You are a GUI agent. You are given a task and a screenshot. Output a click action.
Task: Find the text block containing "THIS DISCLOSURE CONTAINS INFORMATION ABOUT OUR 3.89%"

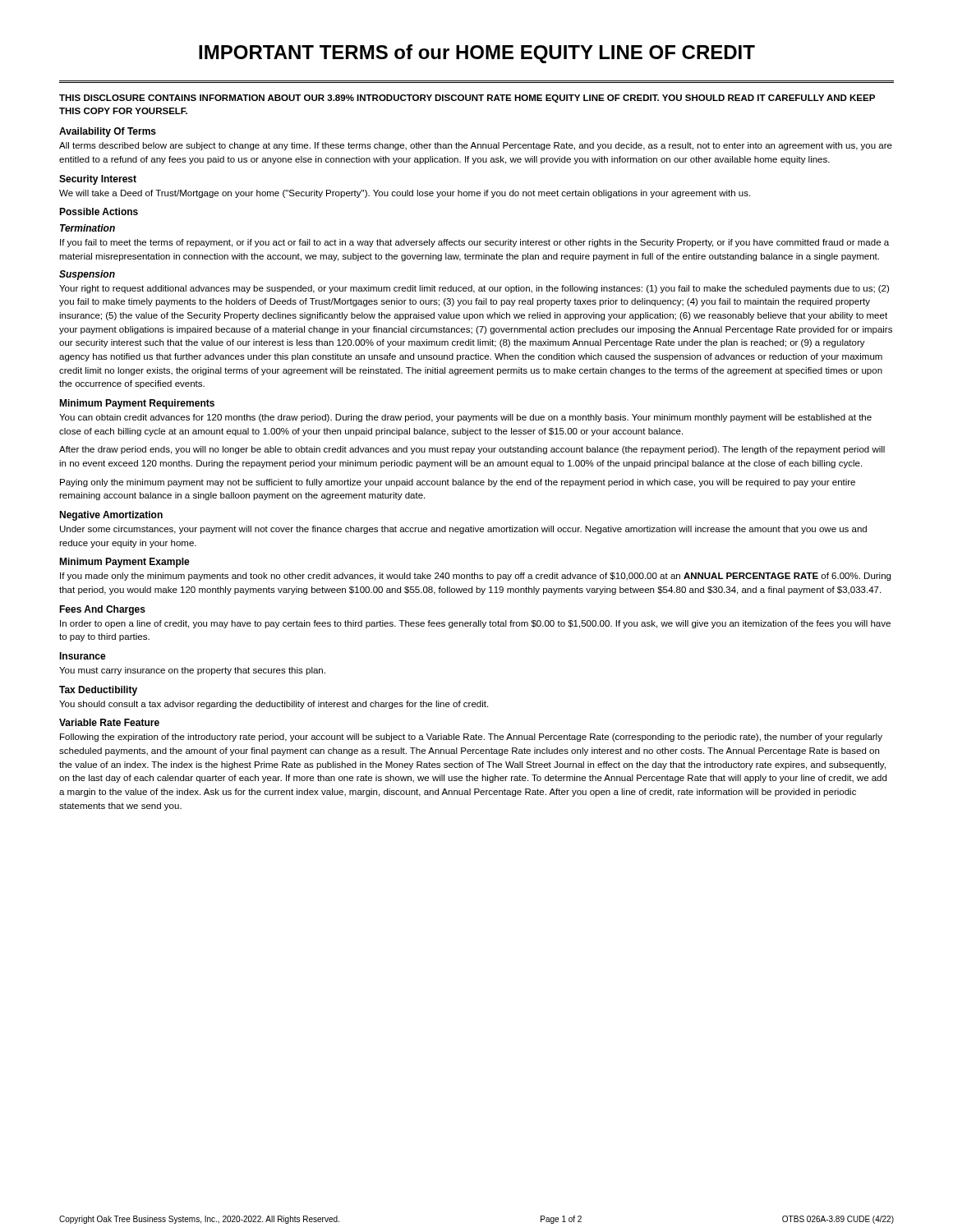467,104
